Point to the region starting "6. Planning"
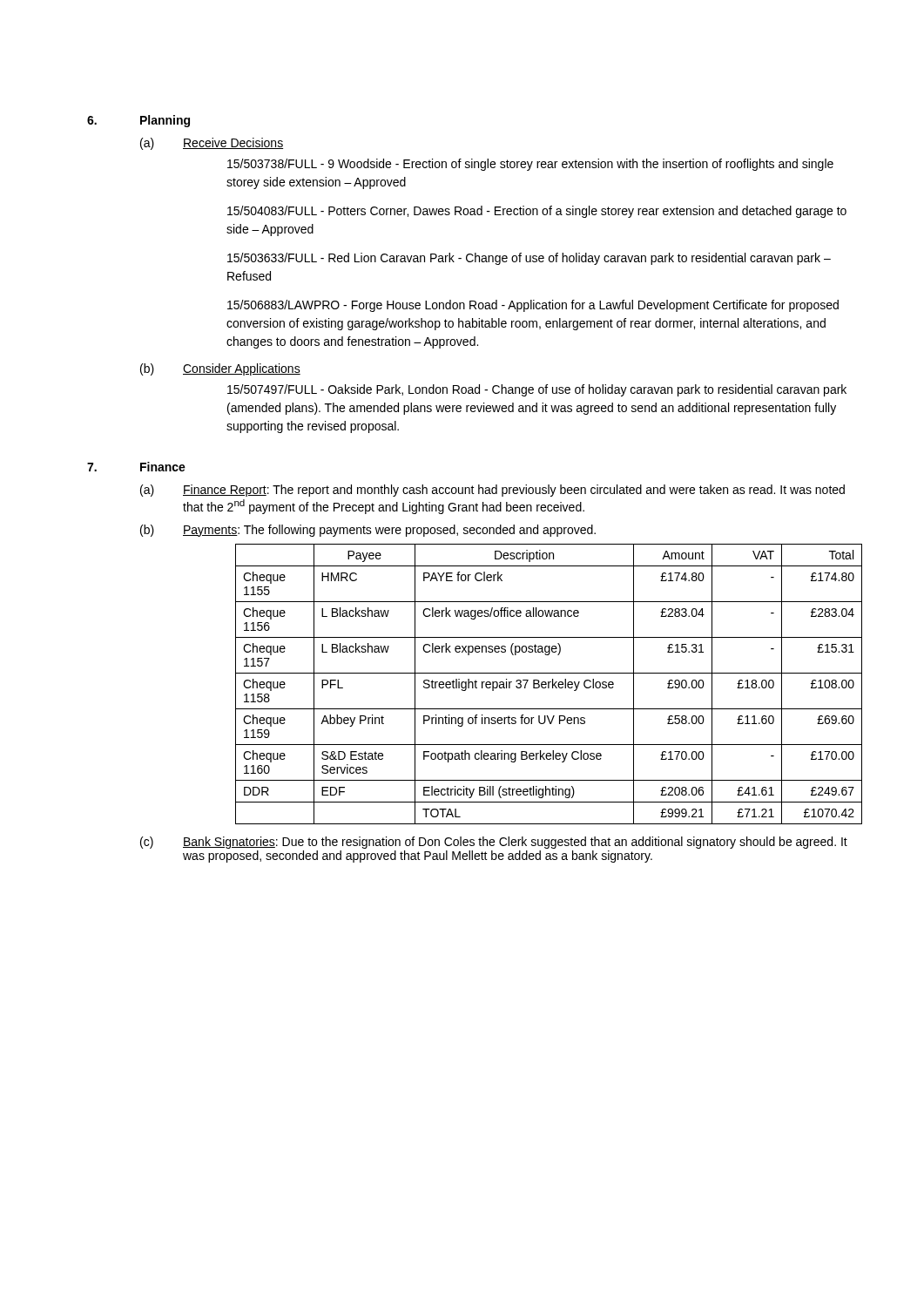The width and height of the screenshot is (924, 1307). pos(139,120)
